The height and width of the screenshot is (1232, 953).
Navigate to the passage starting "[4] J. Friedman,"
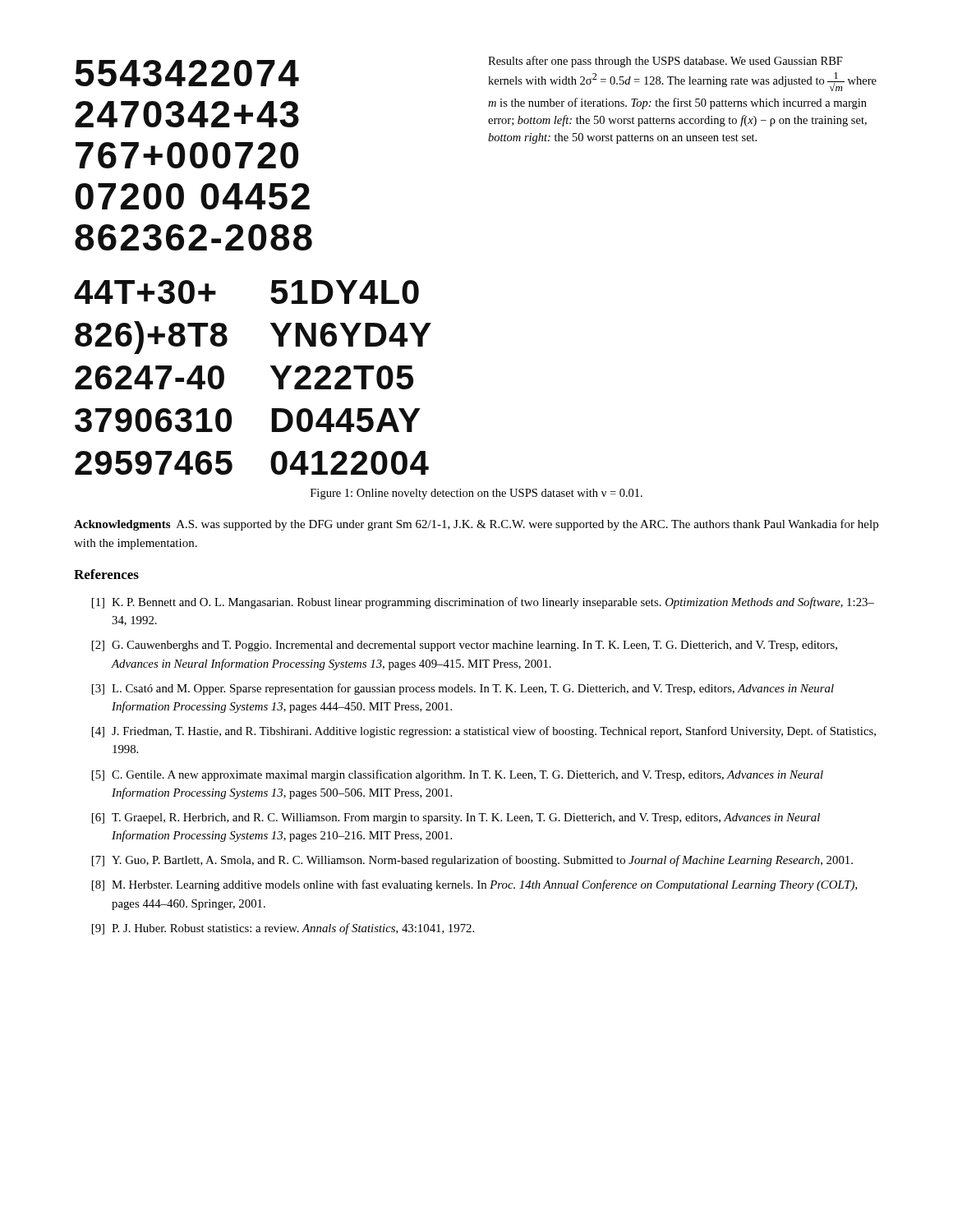[x=476, y=740]
